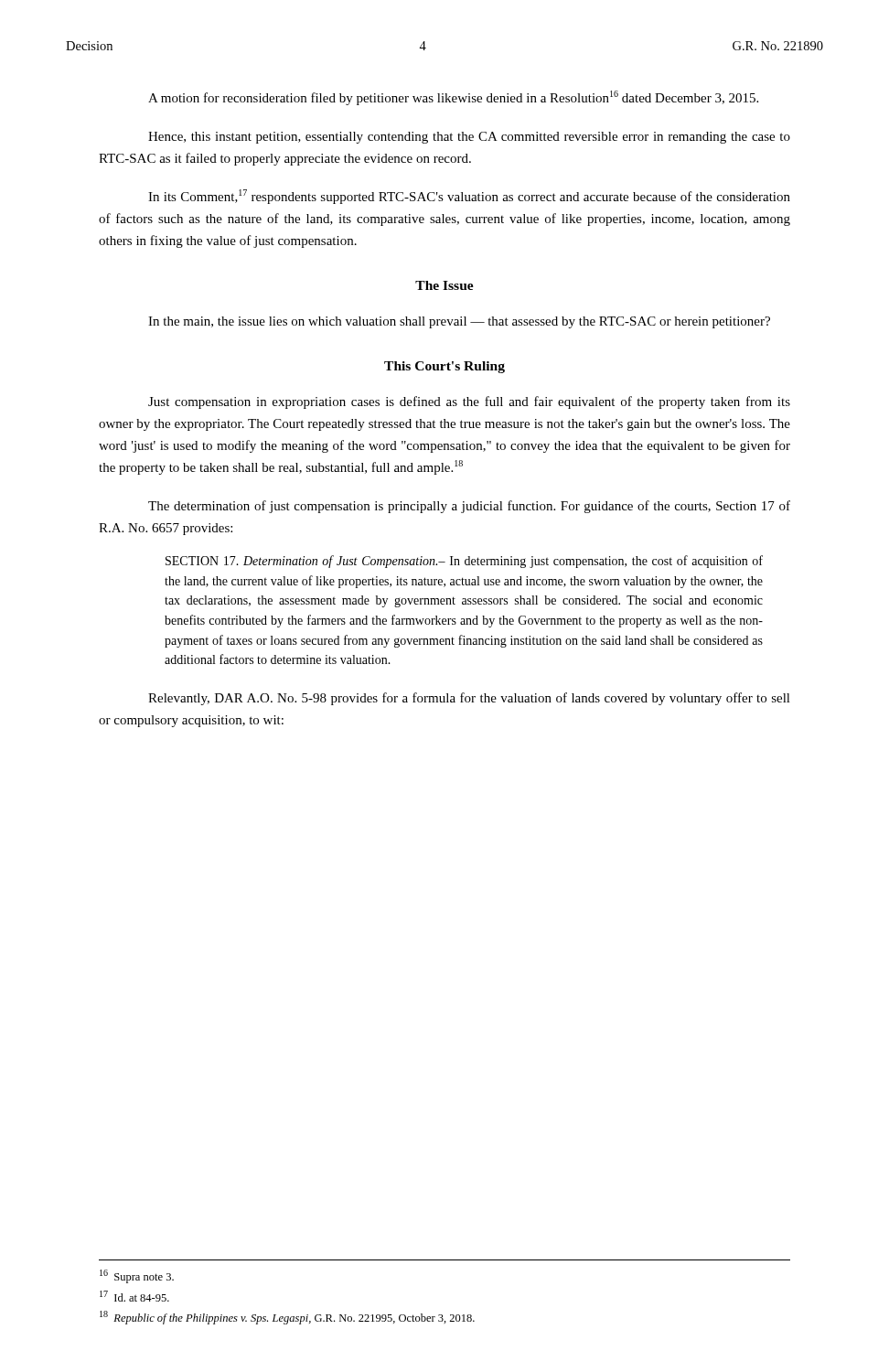Viewport: 889px width, 1372px height.
Task: Select the text block that reads "SECTION 17. Determination of Just Compensation.– In determining"
Action: [x=464, y=611]
